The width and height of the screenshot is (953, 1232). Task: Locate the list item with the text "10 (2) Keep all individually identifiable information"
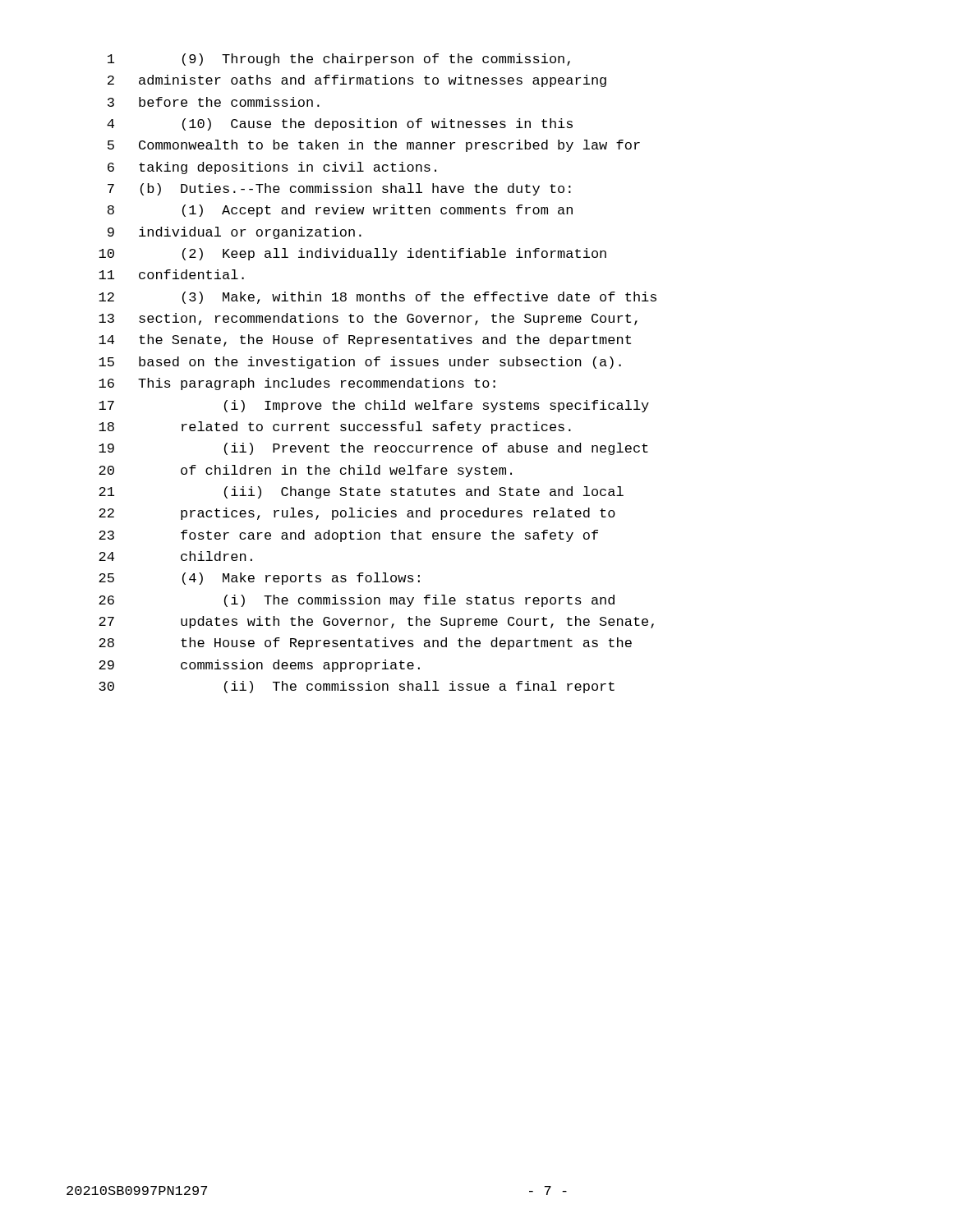coord(476,255)
